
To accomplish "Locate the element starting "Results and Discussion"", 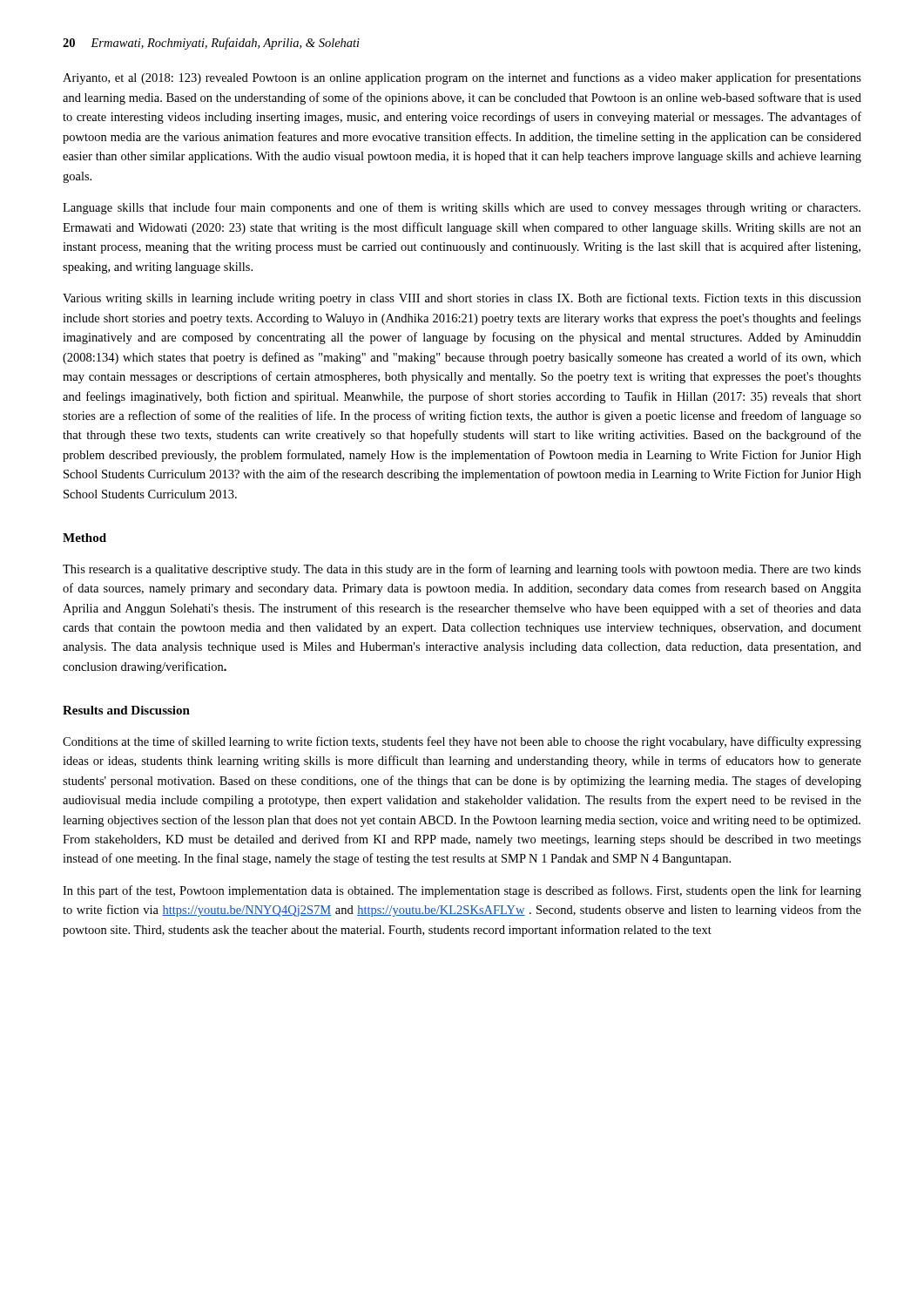I will [x=126, y=710].
